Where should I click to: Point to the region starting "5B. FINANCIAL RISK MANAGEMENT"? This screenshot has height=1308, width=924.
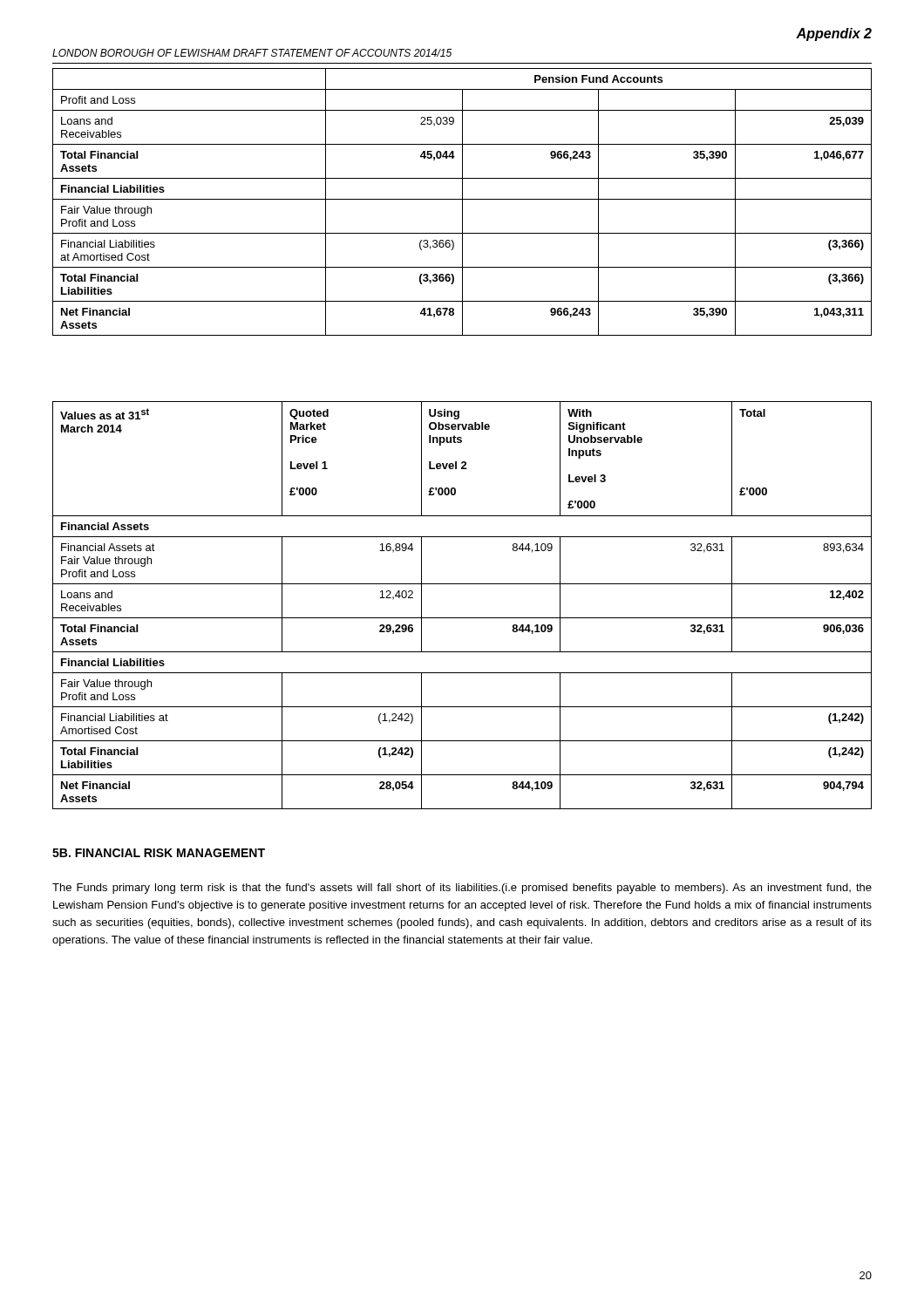[x=159, y=853]
